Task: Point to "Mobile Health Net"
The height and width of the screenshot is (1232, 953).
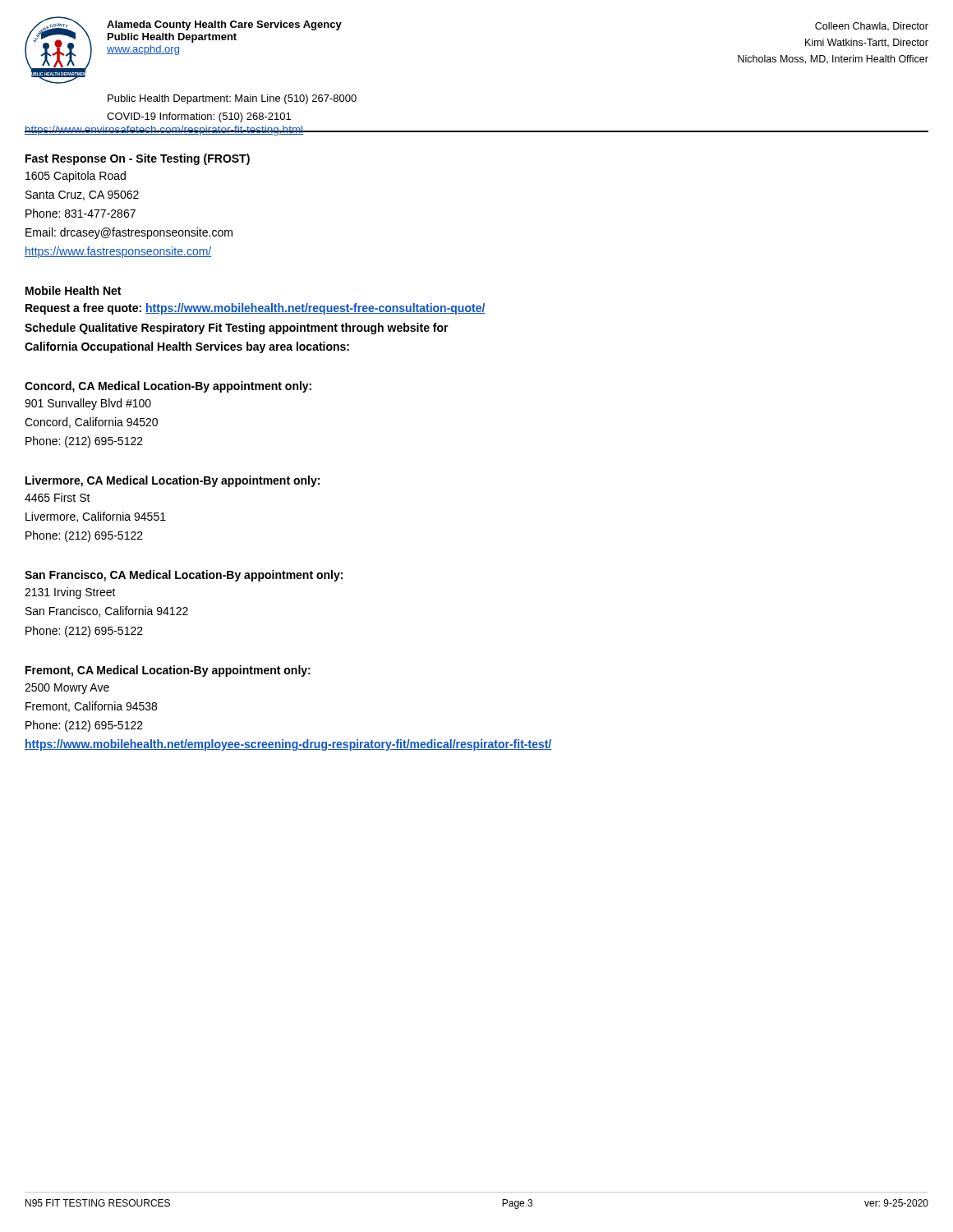Action: (x=73, y=291)
